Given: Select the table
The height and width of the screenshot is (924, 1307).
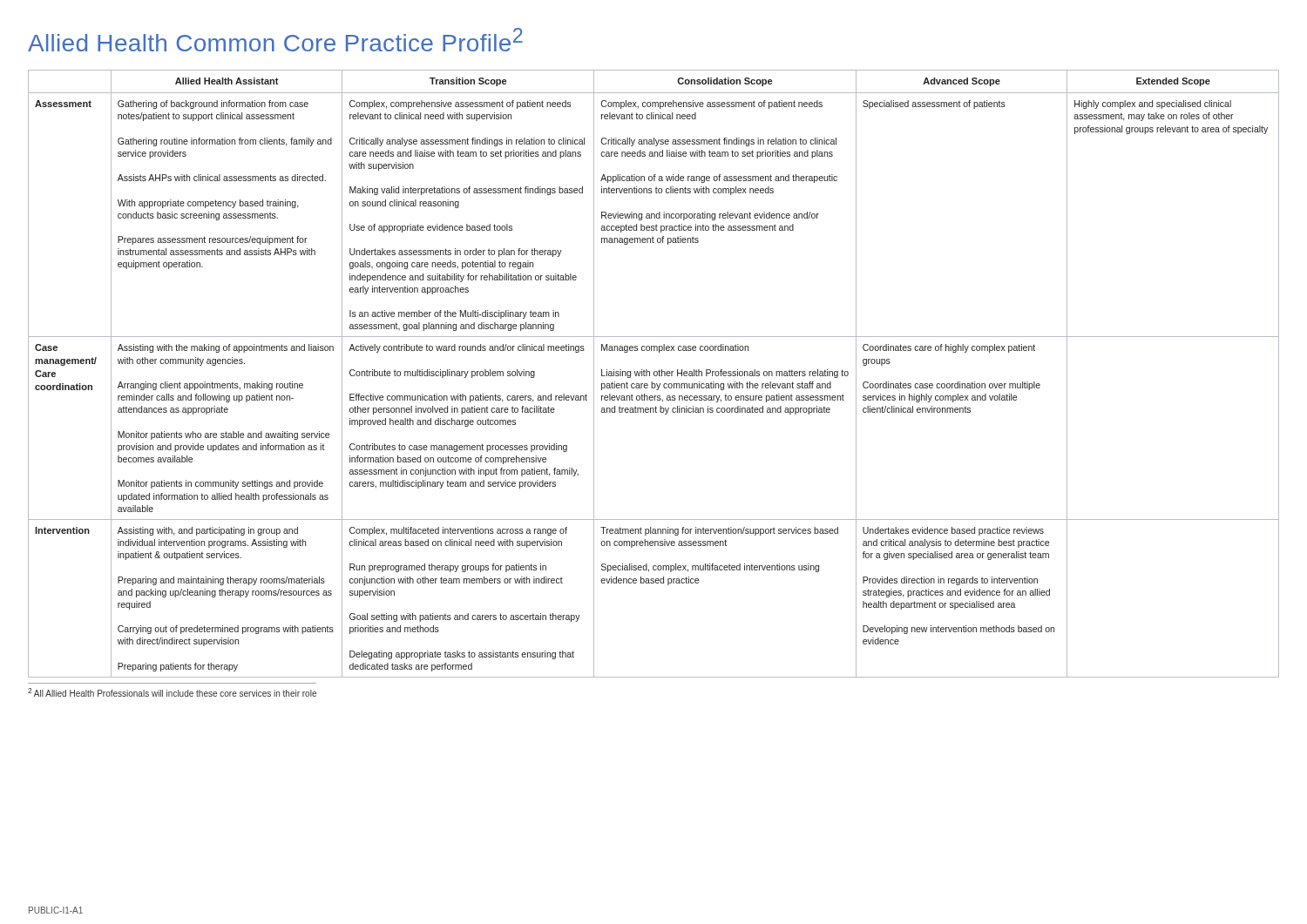Looking at the screenshot, I should coord(654,374).
